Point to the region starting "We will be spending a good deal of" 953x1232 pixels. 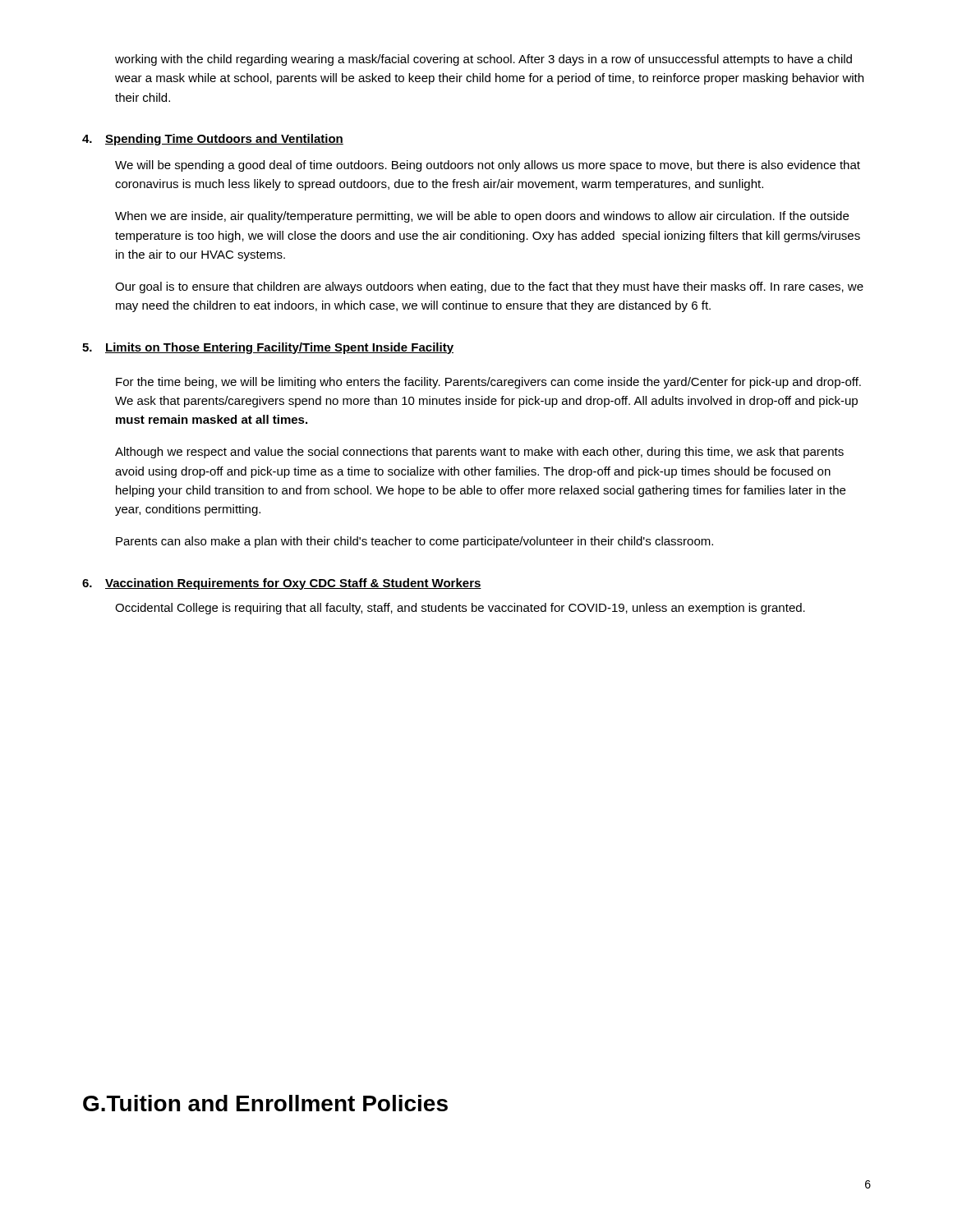pos(488,174)
